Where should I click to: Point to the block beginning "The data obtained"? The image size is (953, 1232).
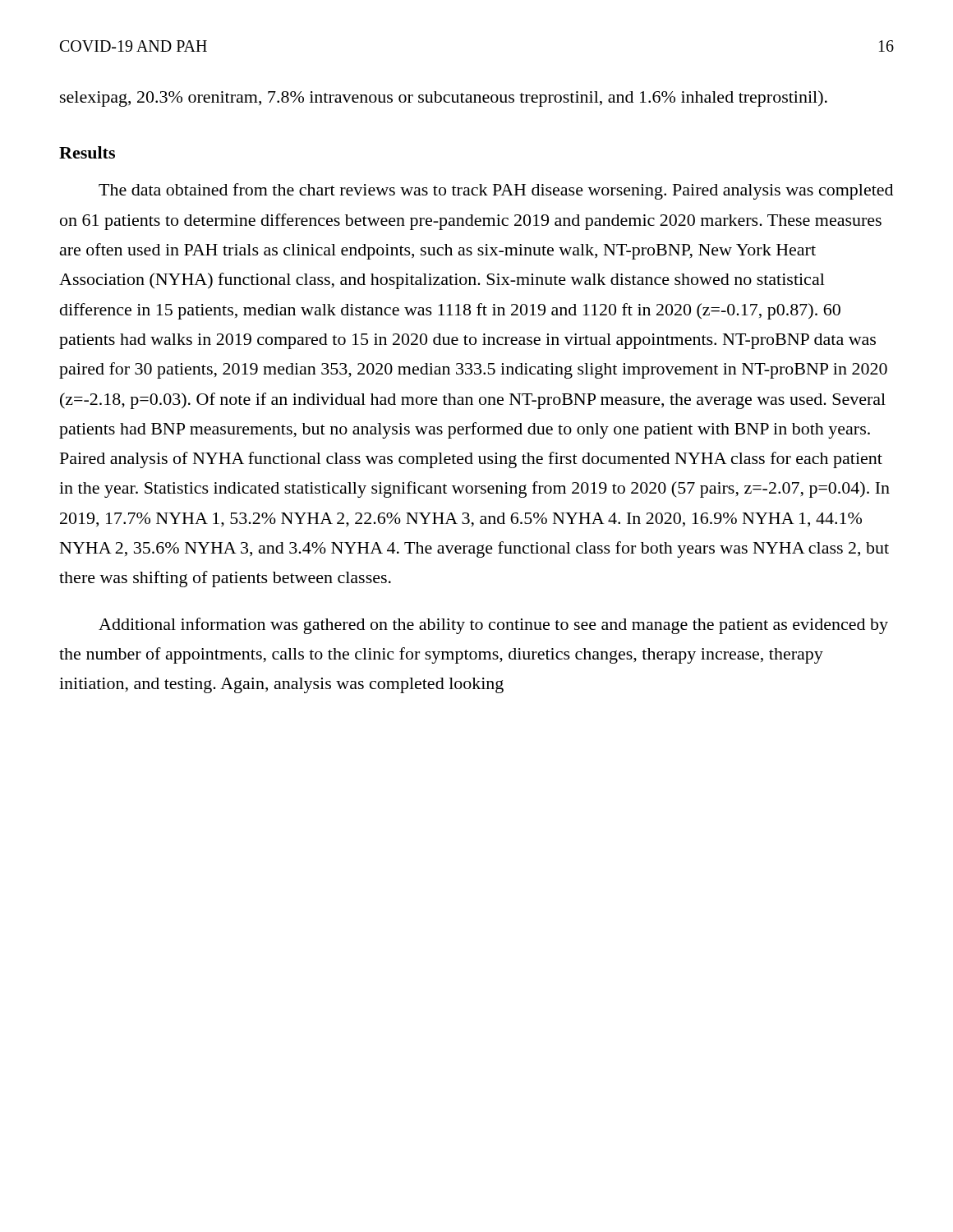coord(476,384)
